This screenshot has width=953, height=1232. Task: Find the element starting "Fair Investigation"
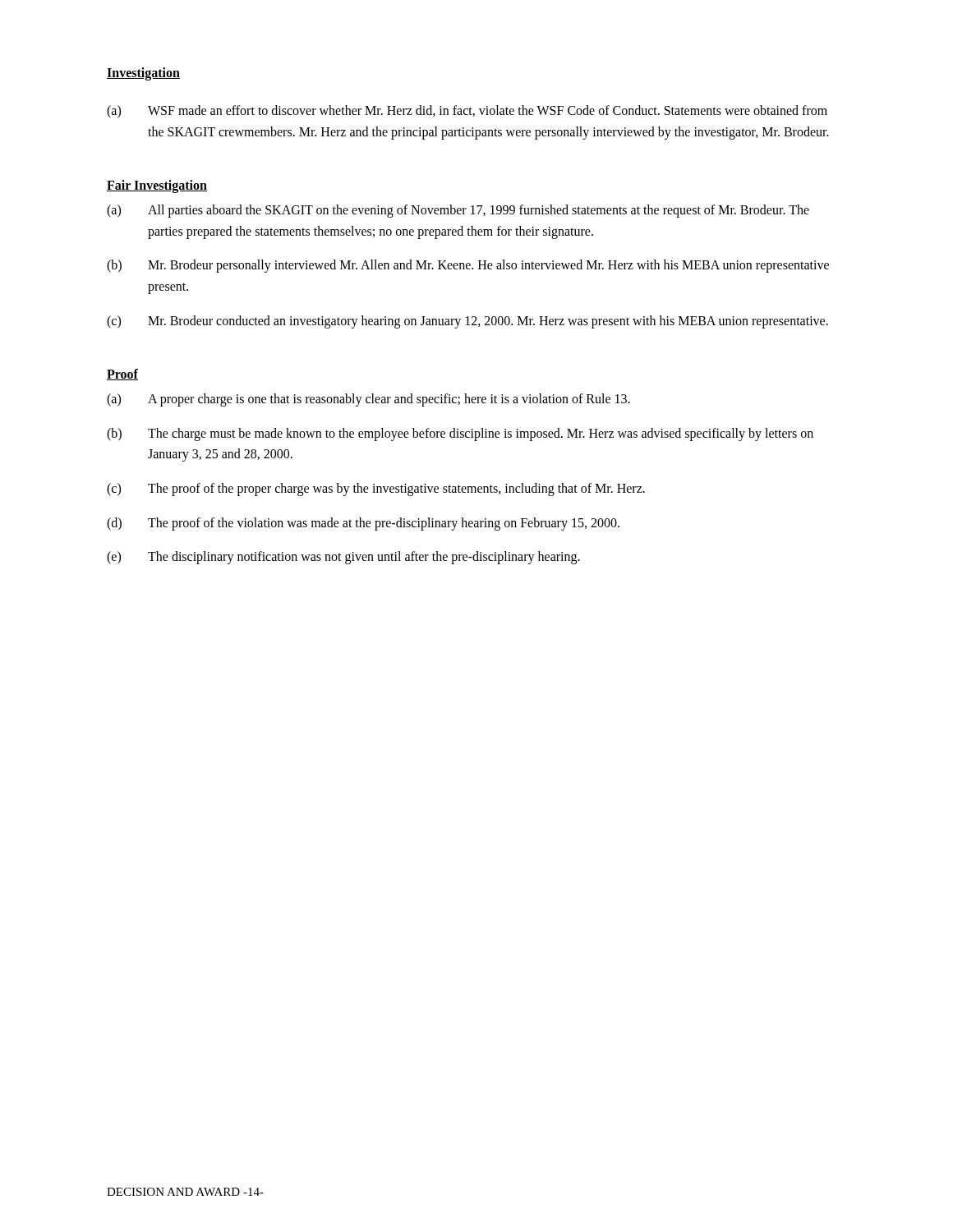pyautogui.click(x=157, y=185)
